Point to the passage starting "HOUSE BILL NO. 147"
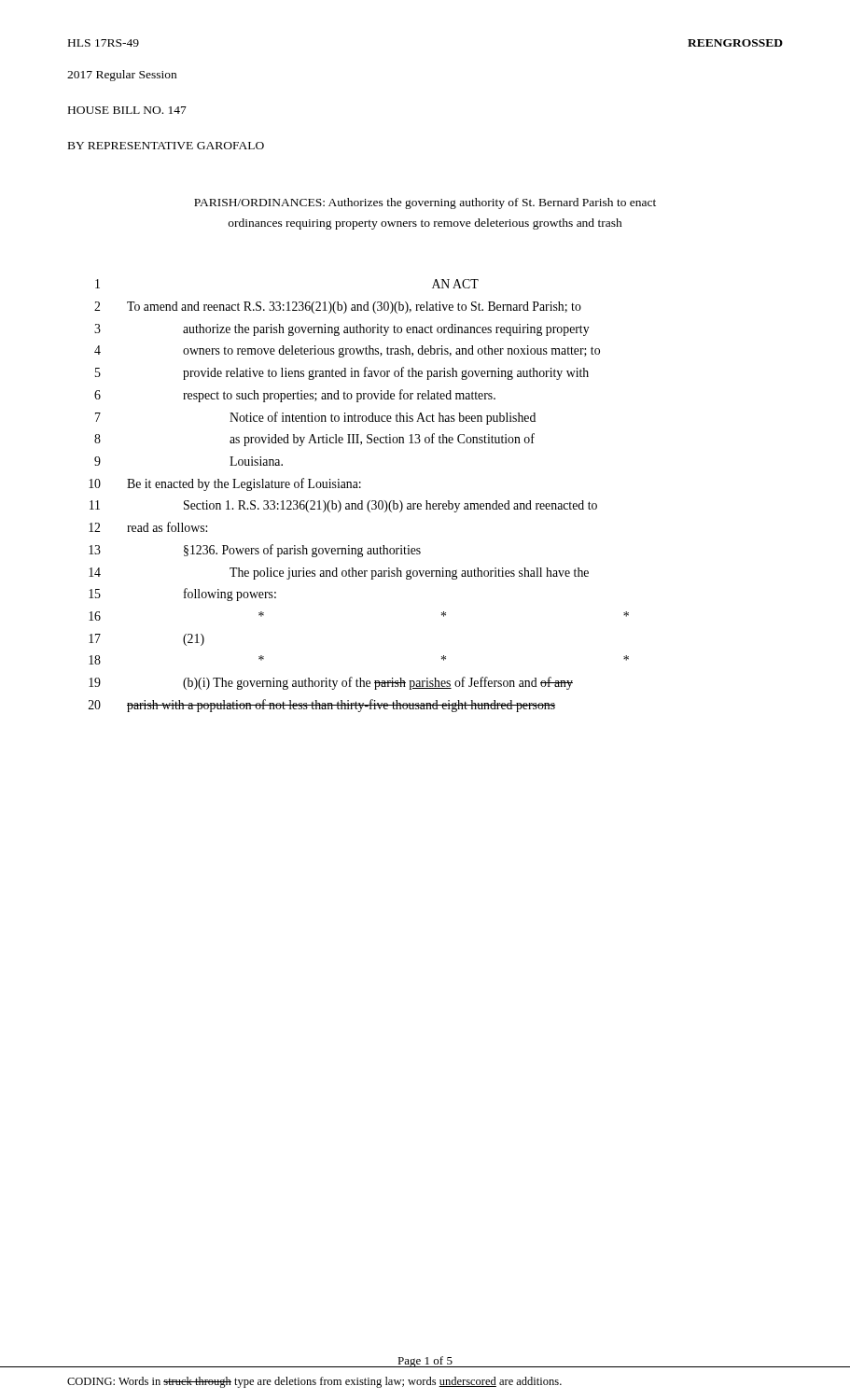 point(127,110)
